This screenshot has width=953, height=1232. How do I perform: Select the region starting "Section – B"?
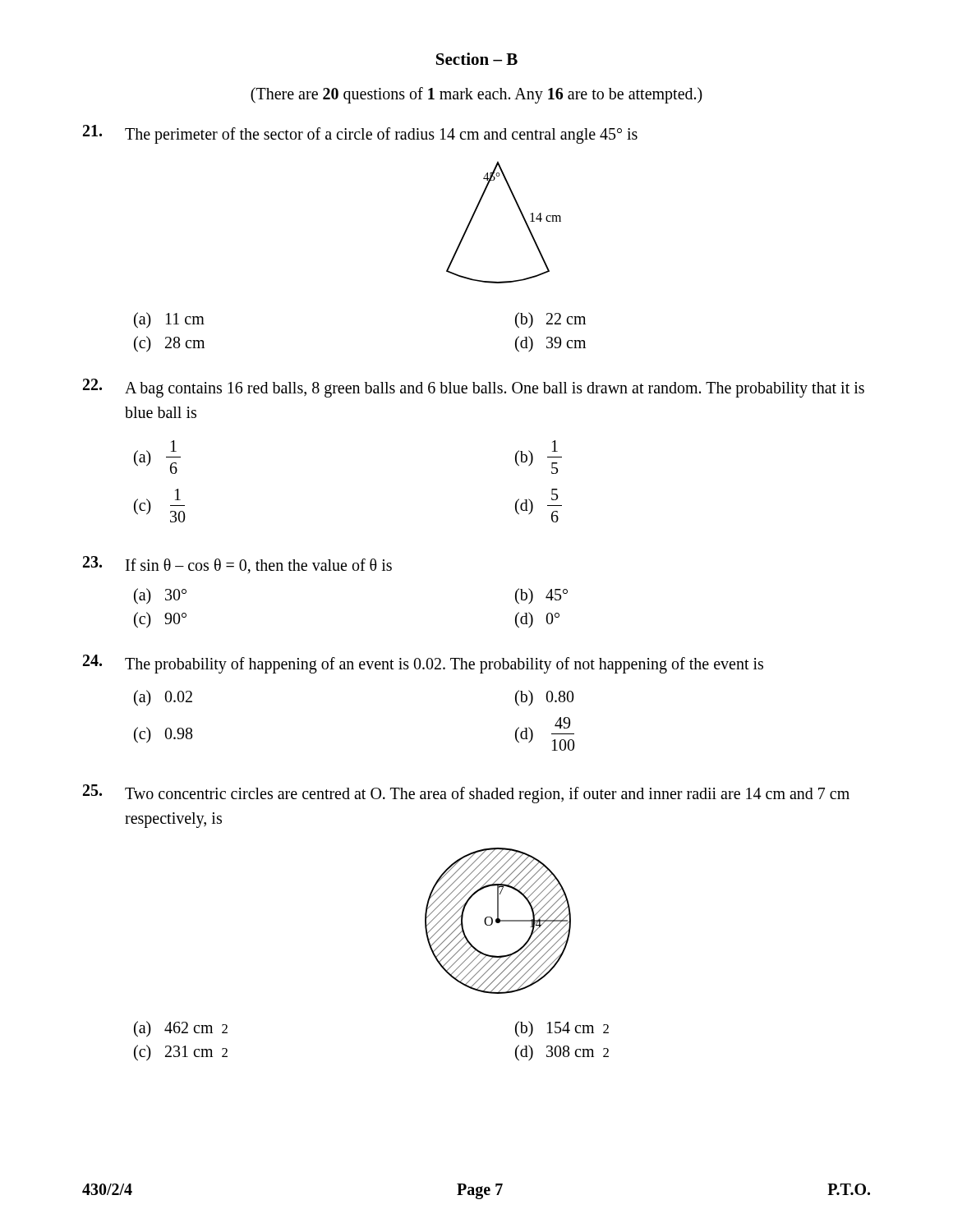pyautogui.click(x=476, y=59)
